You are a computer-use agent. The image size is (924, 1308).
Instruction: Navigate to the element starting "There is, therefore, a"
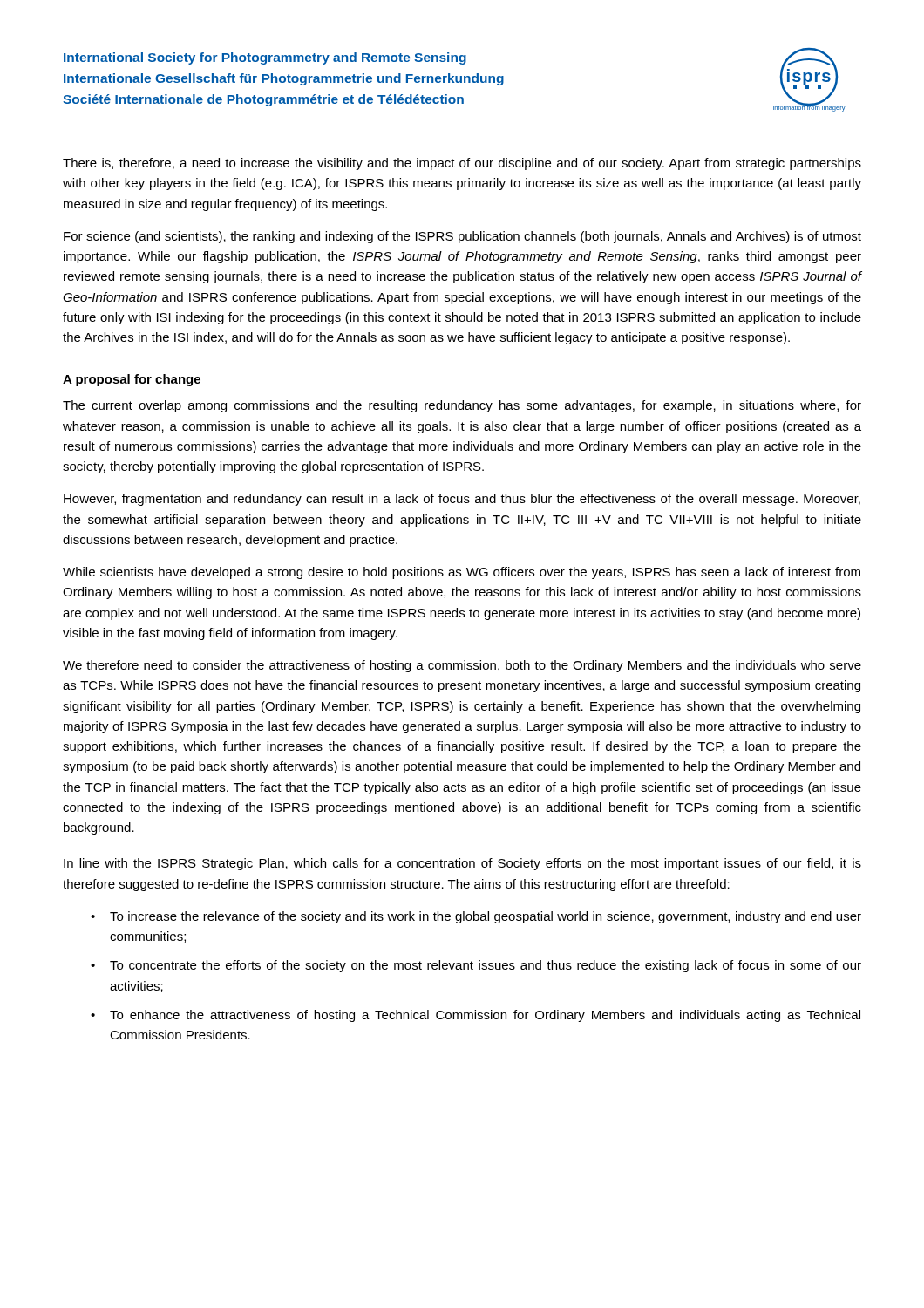[x=462, y=183]
